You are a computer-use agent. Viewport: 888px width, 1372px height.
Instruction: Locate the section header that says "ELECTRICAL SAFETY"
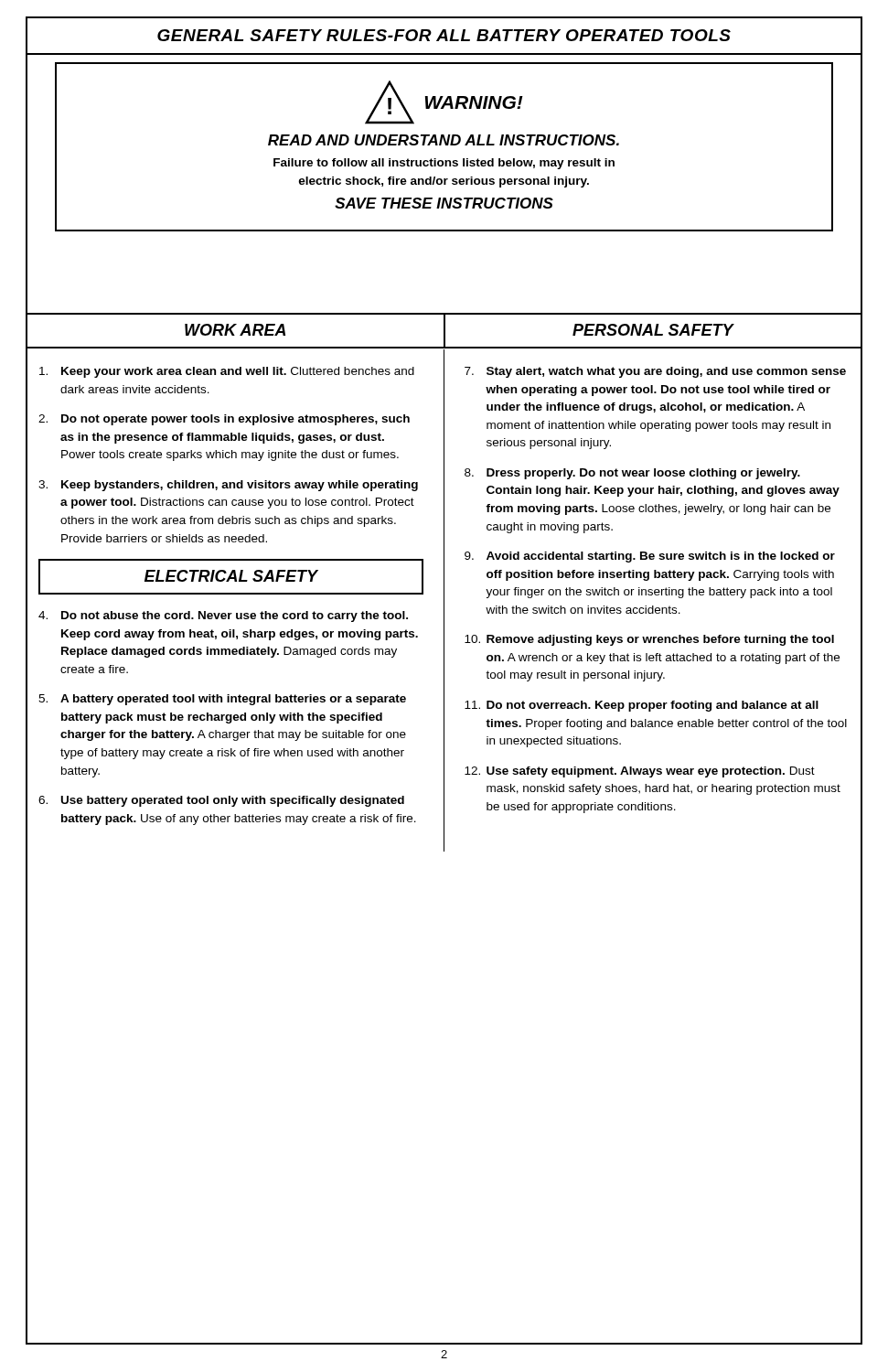tap(231, 576)
